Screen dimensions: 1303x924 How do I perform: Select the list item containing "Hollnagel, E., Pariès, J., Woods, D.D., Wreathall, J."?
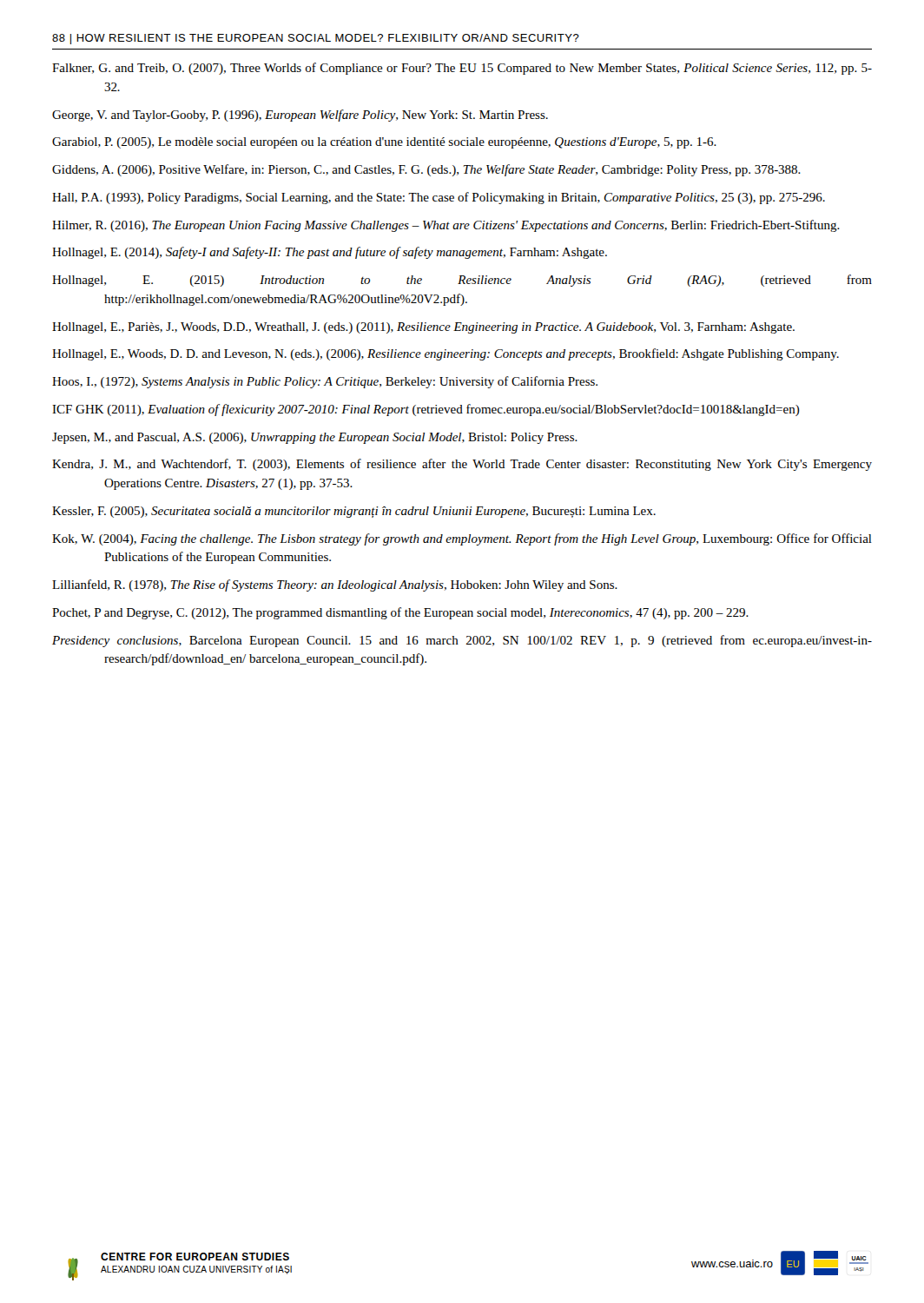tap(424, 326)
